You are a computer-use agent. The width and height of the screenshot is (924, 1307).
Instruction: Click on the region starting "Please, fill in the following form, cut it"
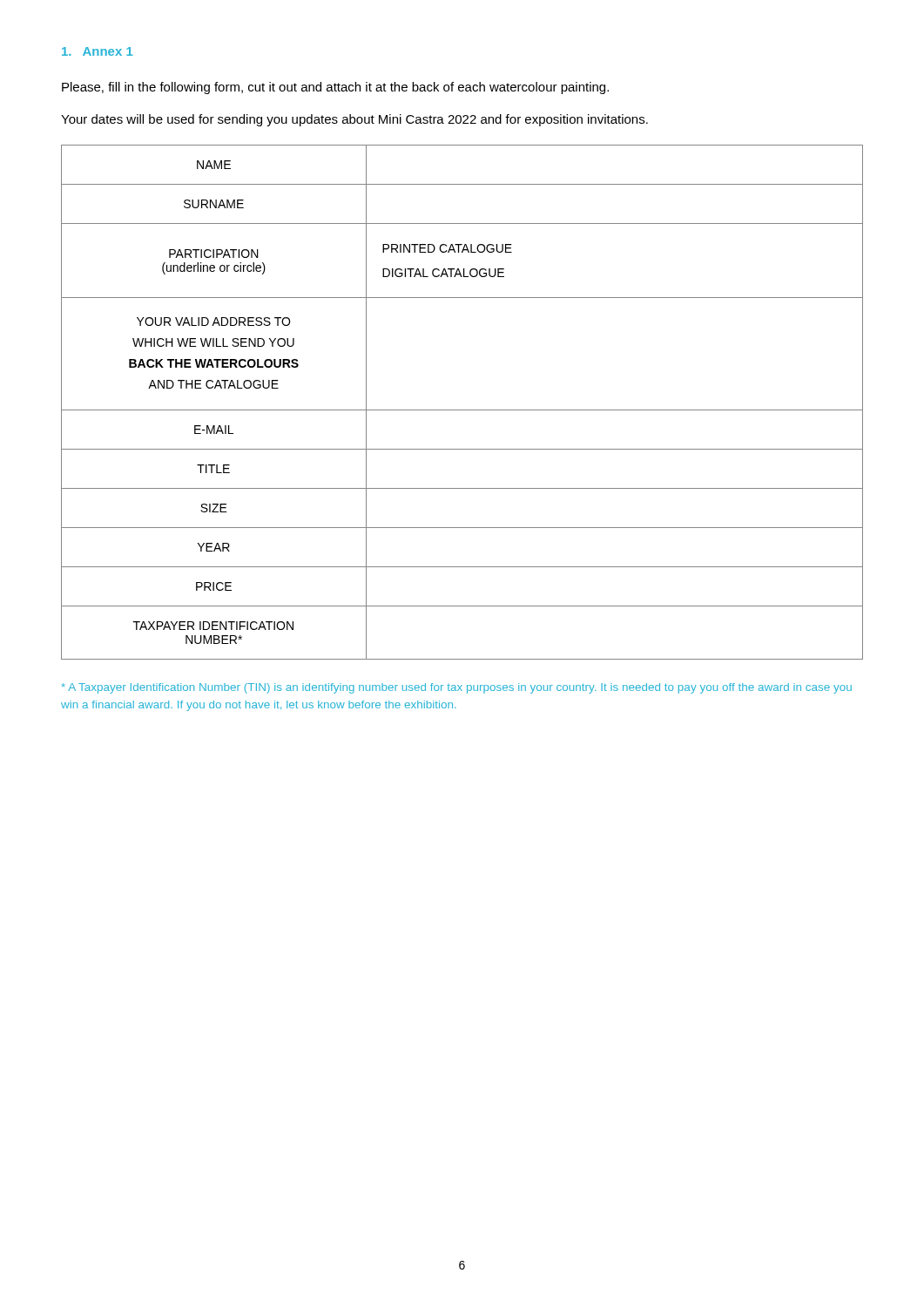[x=335, y=87]
